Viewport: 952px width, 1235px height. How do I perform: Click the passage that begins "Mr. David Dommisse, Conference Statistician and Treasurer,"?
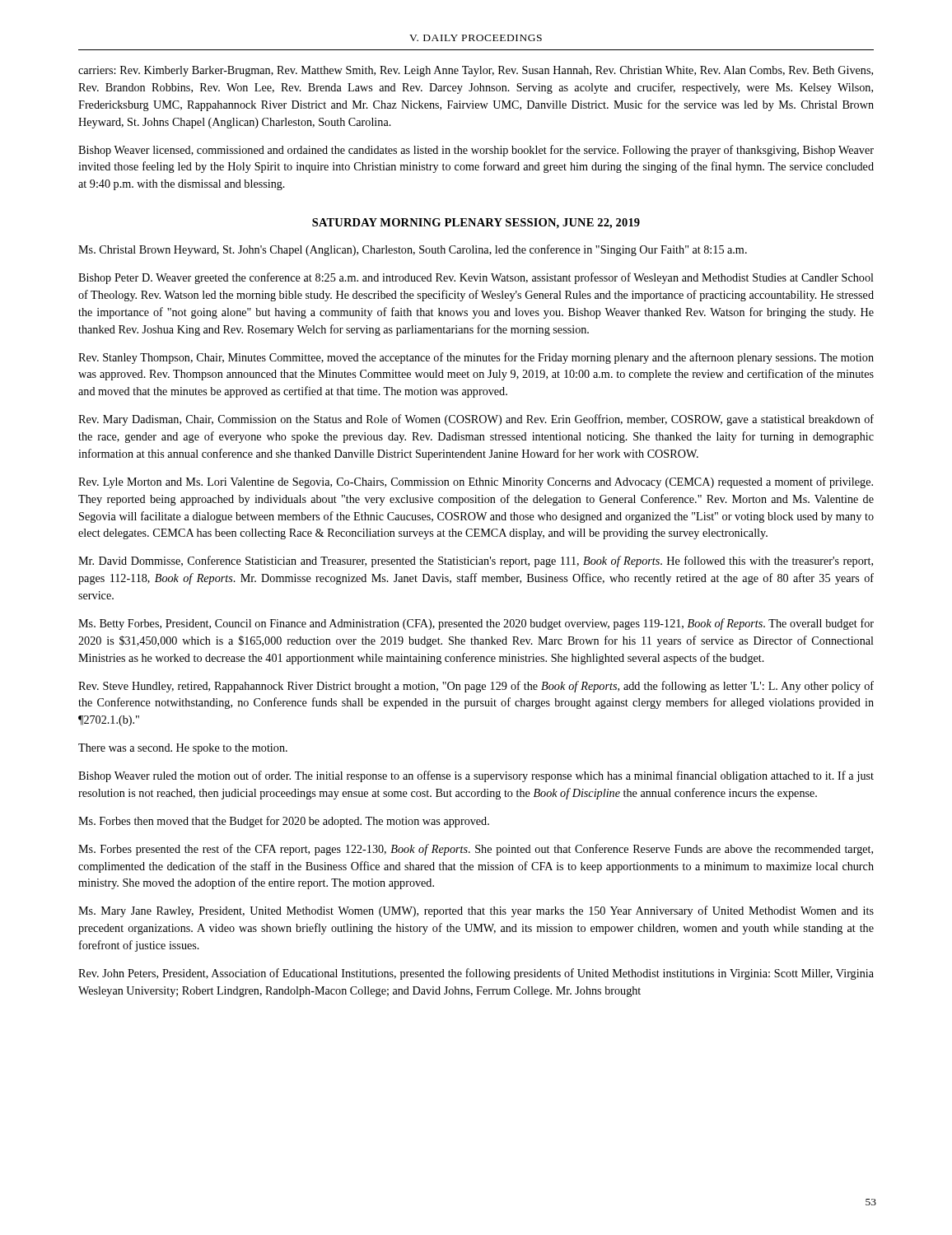(476, 578)
